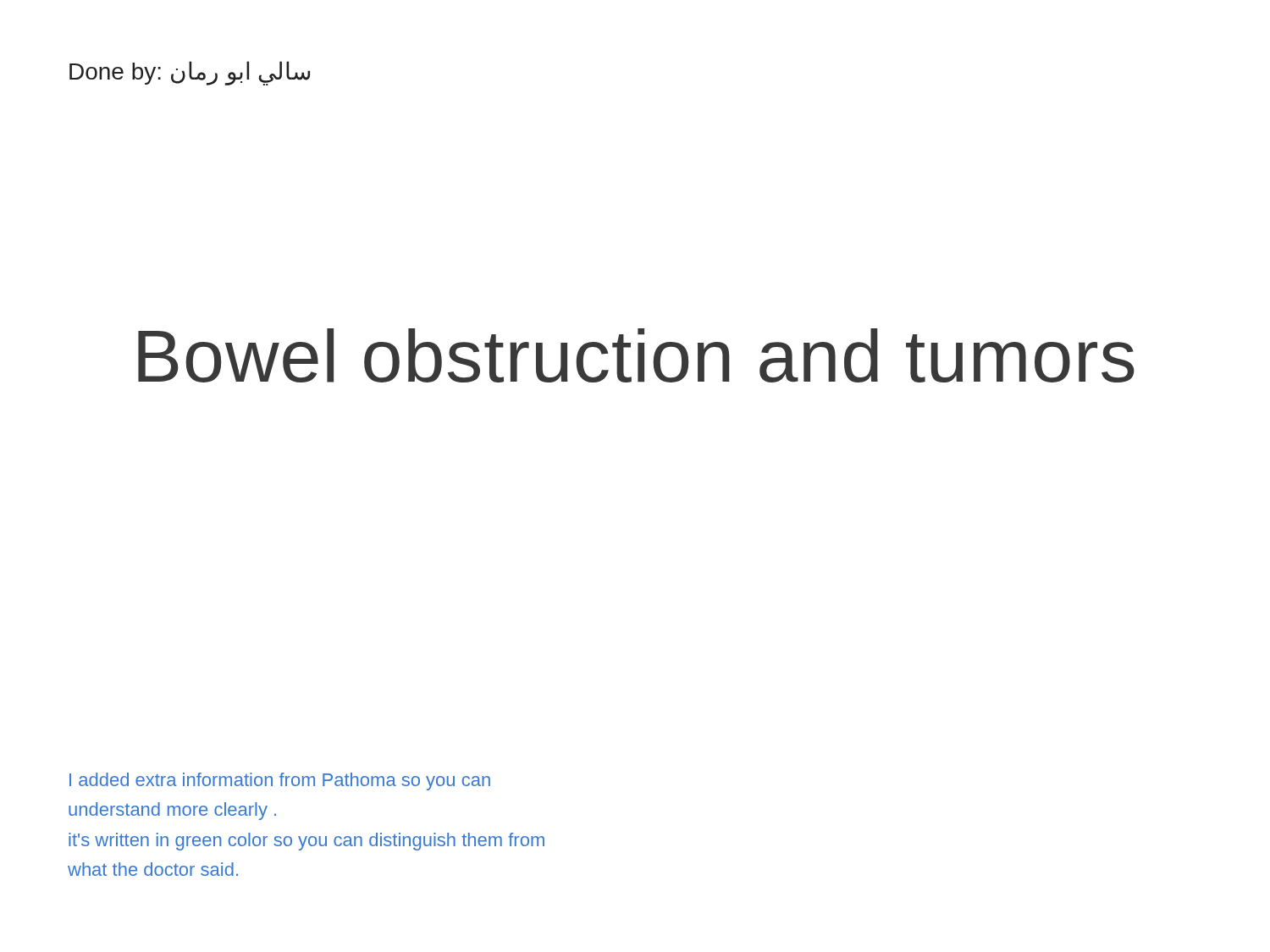Locate the title
The height and width of the screenshot is (952, 1270).
pyautogui.click(x=635, y=356)
